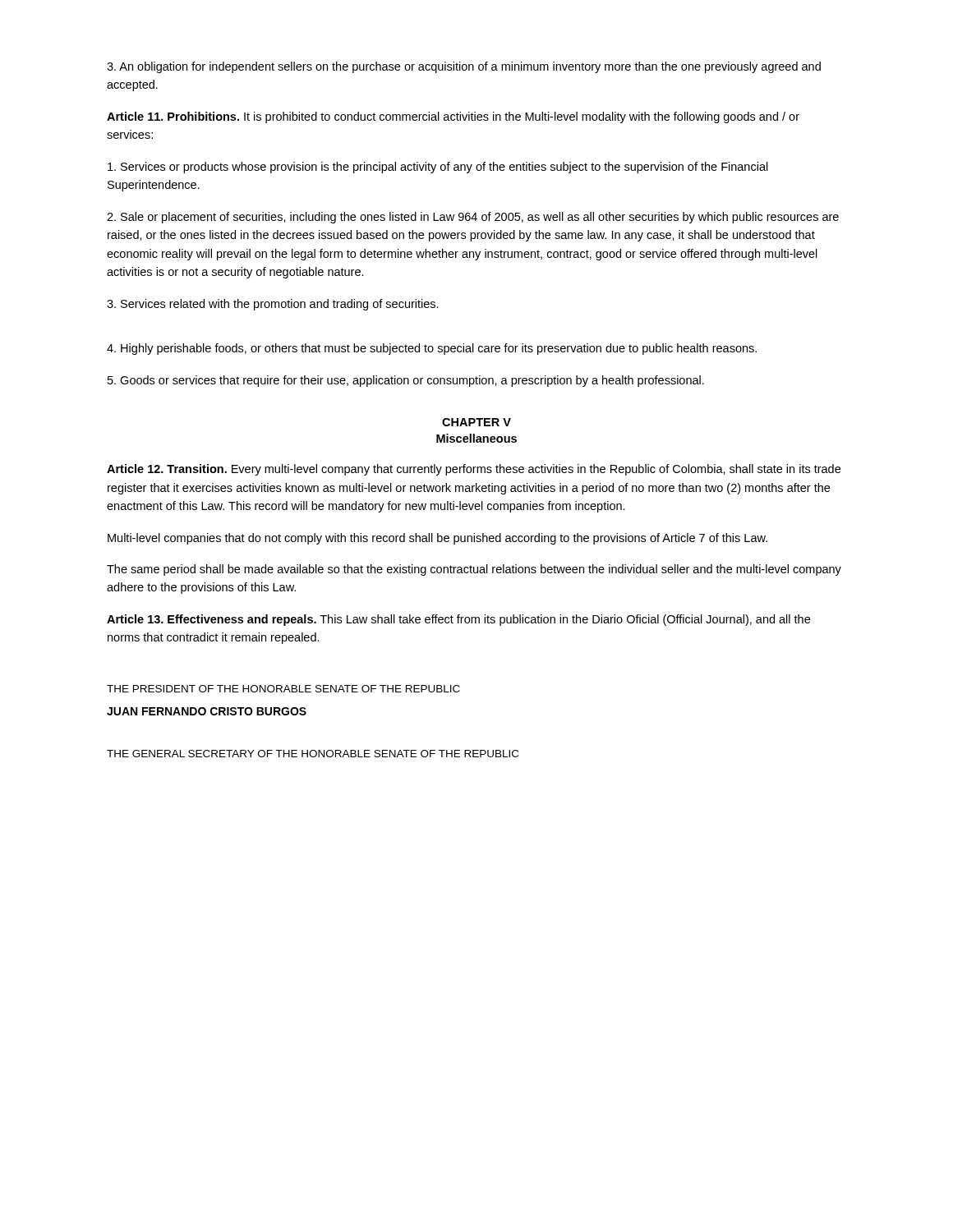Navigate to the region starting "Sale or placement of securities, including the"
The height and width of the screenshot is (1232, 953).
tap(473, 244)
